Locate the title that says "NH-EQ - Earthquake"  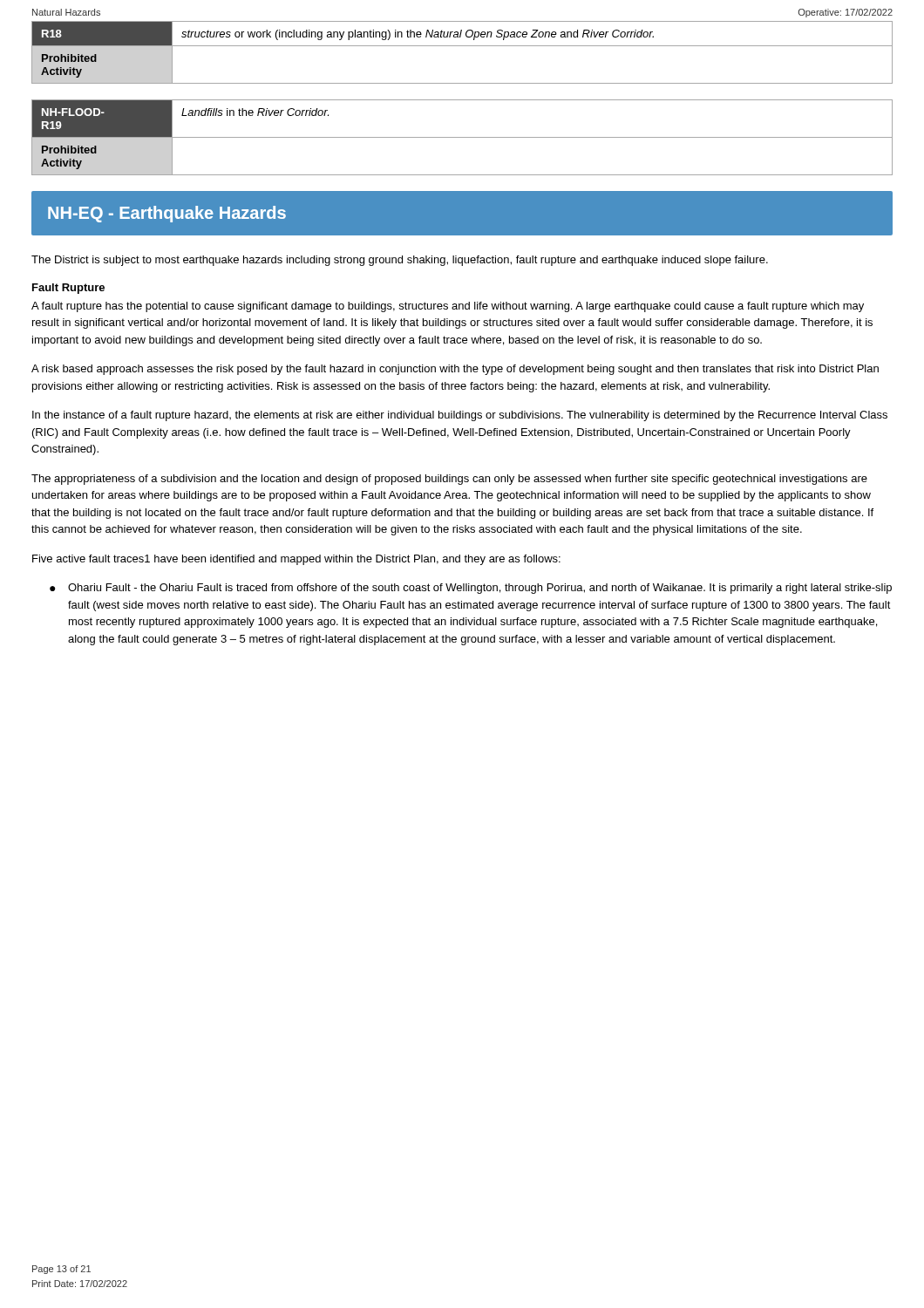click(167, 213)
